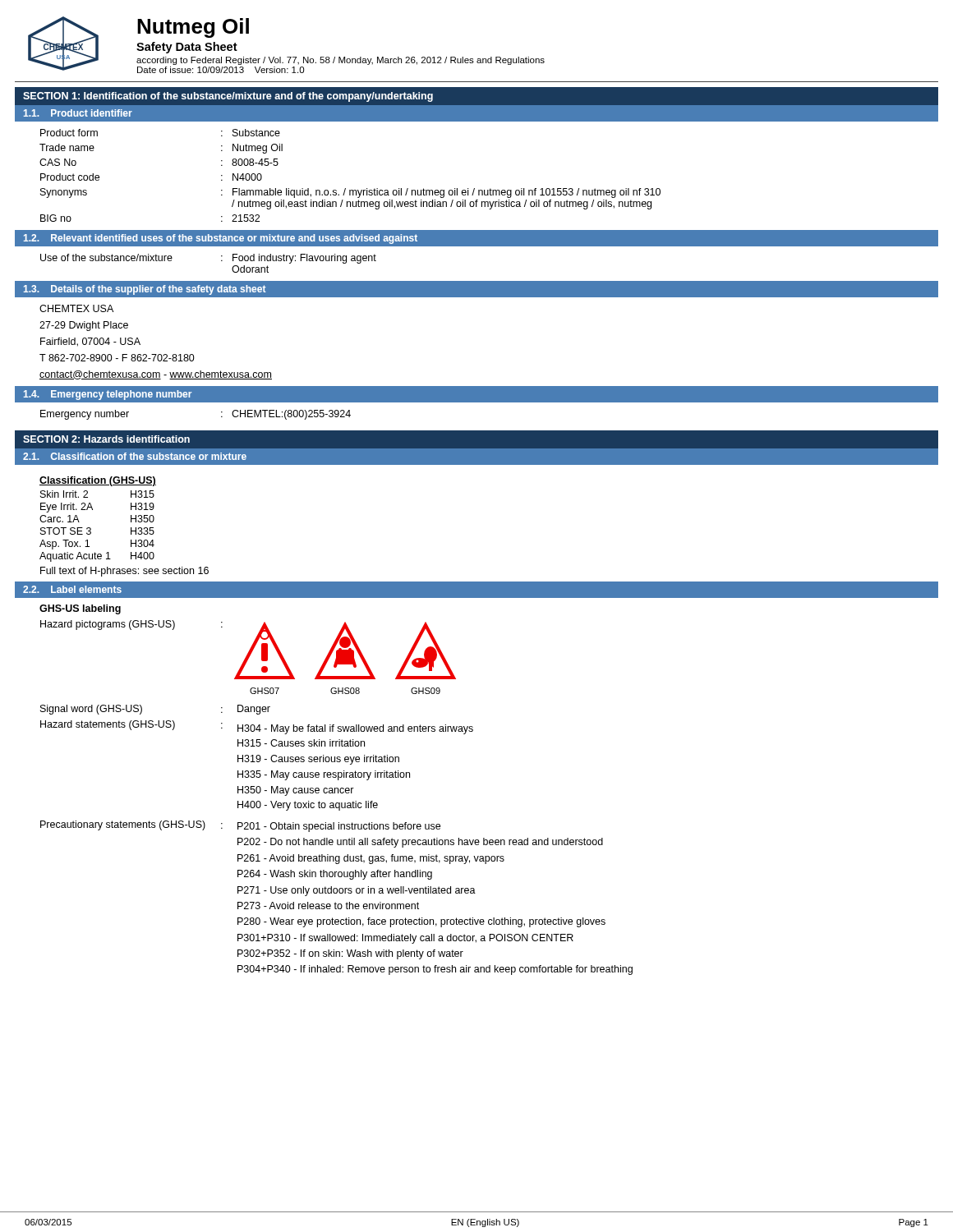Point to the block beginning "Use of the substance/mixture: Food"
Viewport: 953px width, 1232px height.
tap(108, 258)
